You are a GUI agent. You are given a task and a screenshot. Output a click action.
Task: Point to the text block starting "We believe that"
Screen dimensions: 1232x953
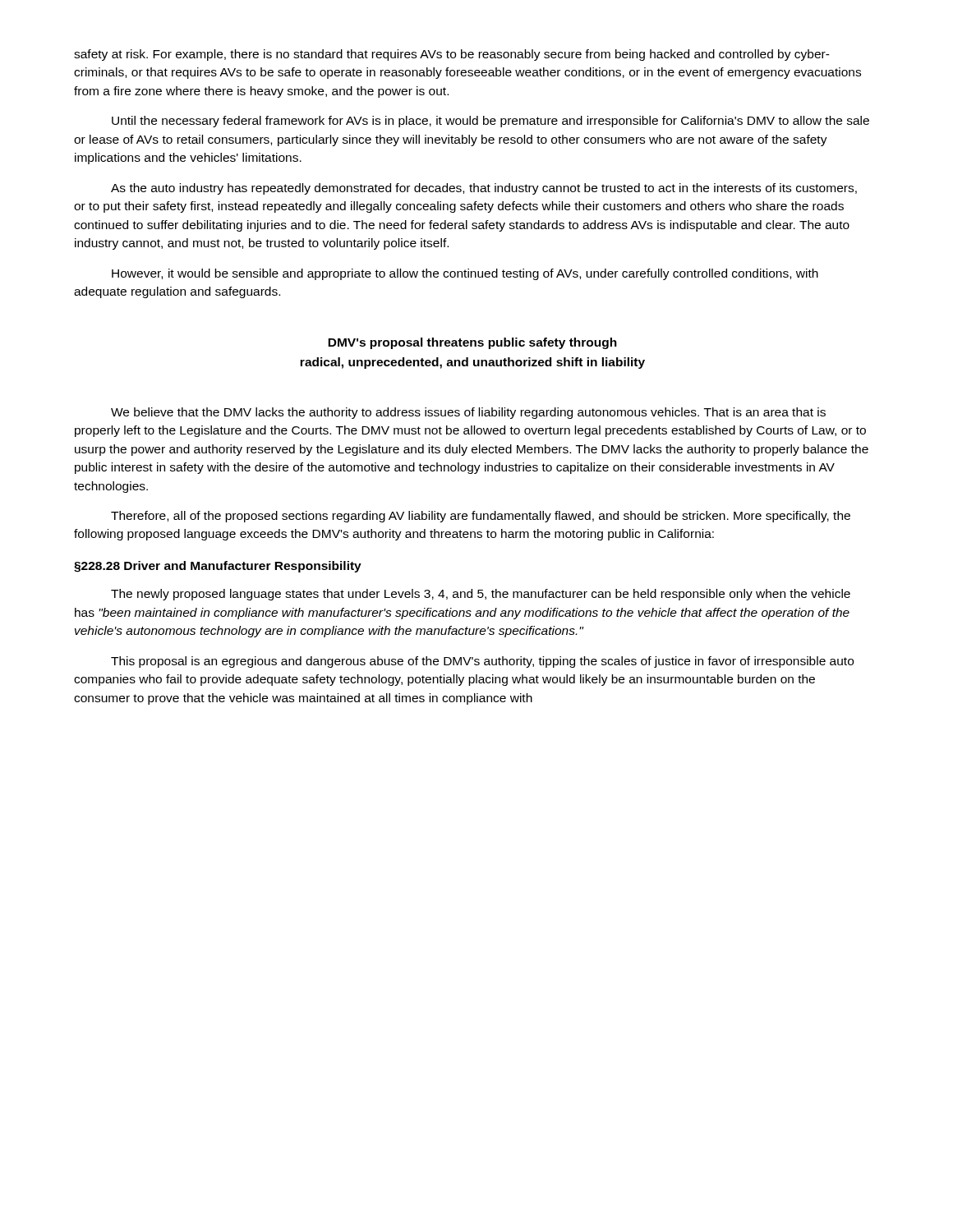click(x=472, y=449)
